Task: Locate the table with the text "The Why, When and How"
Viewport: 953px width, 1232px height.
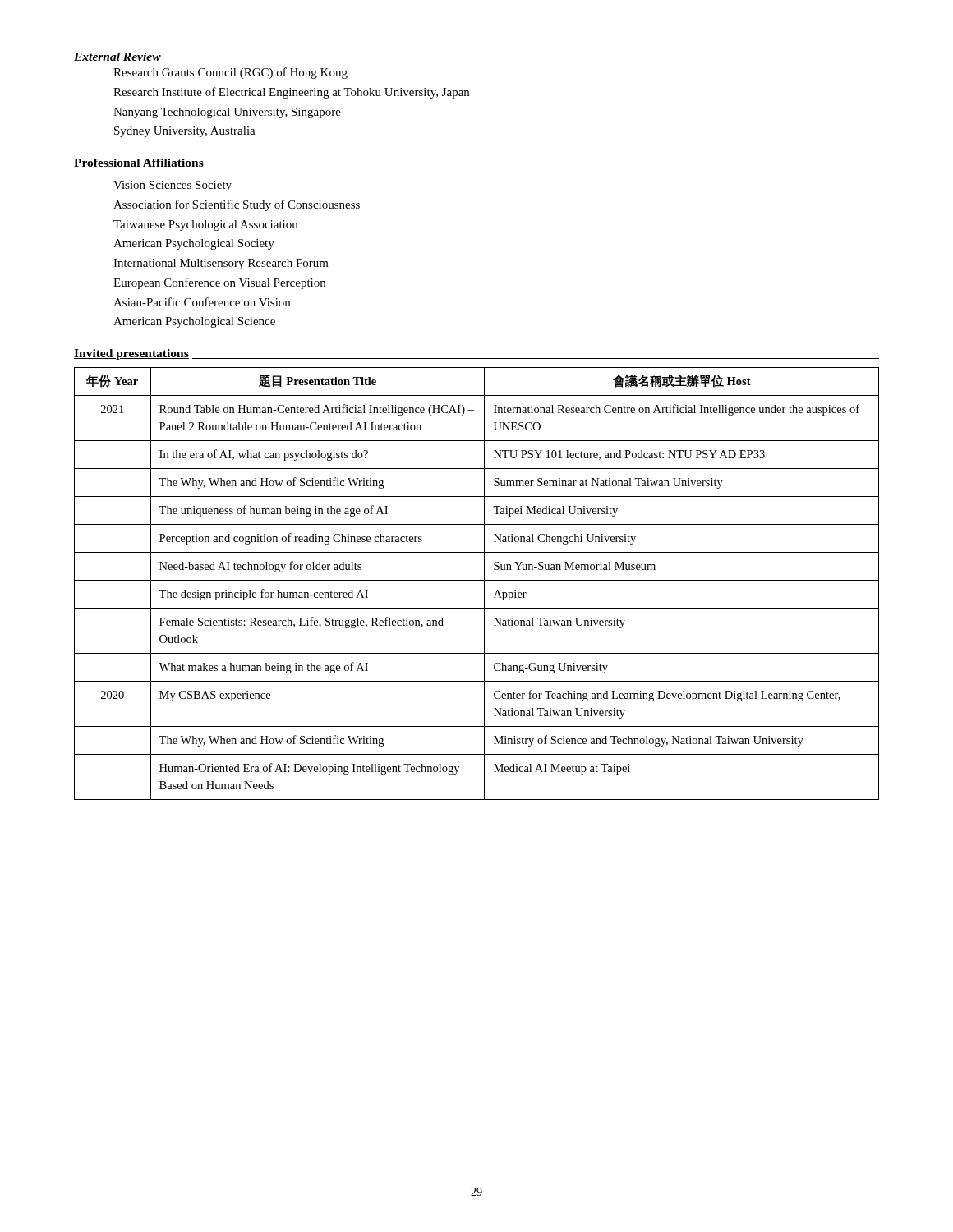Action: 476,584
